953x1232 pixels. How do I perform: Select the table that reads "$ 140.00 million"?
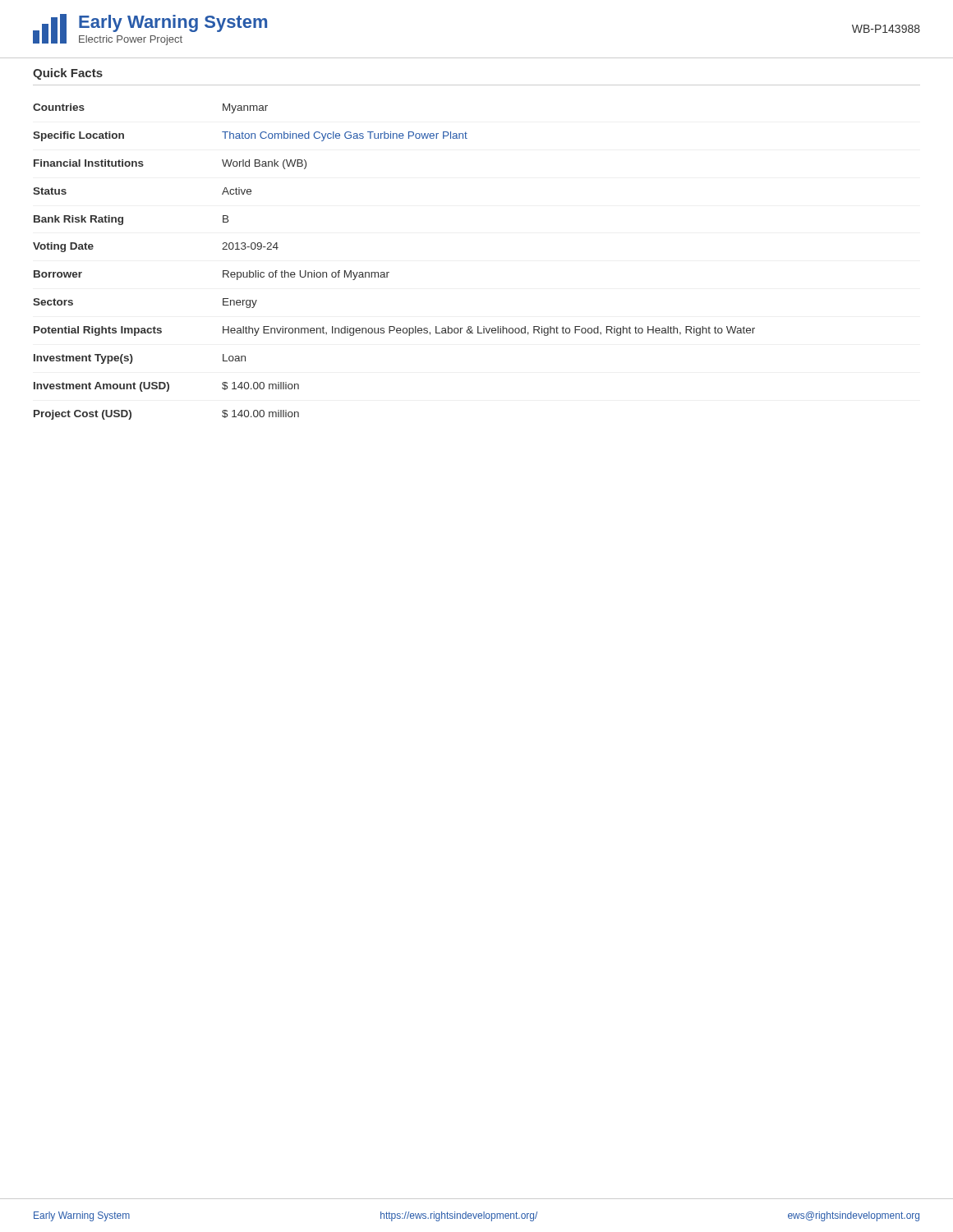pyautogui.click(x=476, y=261)
